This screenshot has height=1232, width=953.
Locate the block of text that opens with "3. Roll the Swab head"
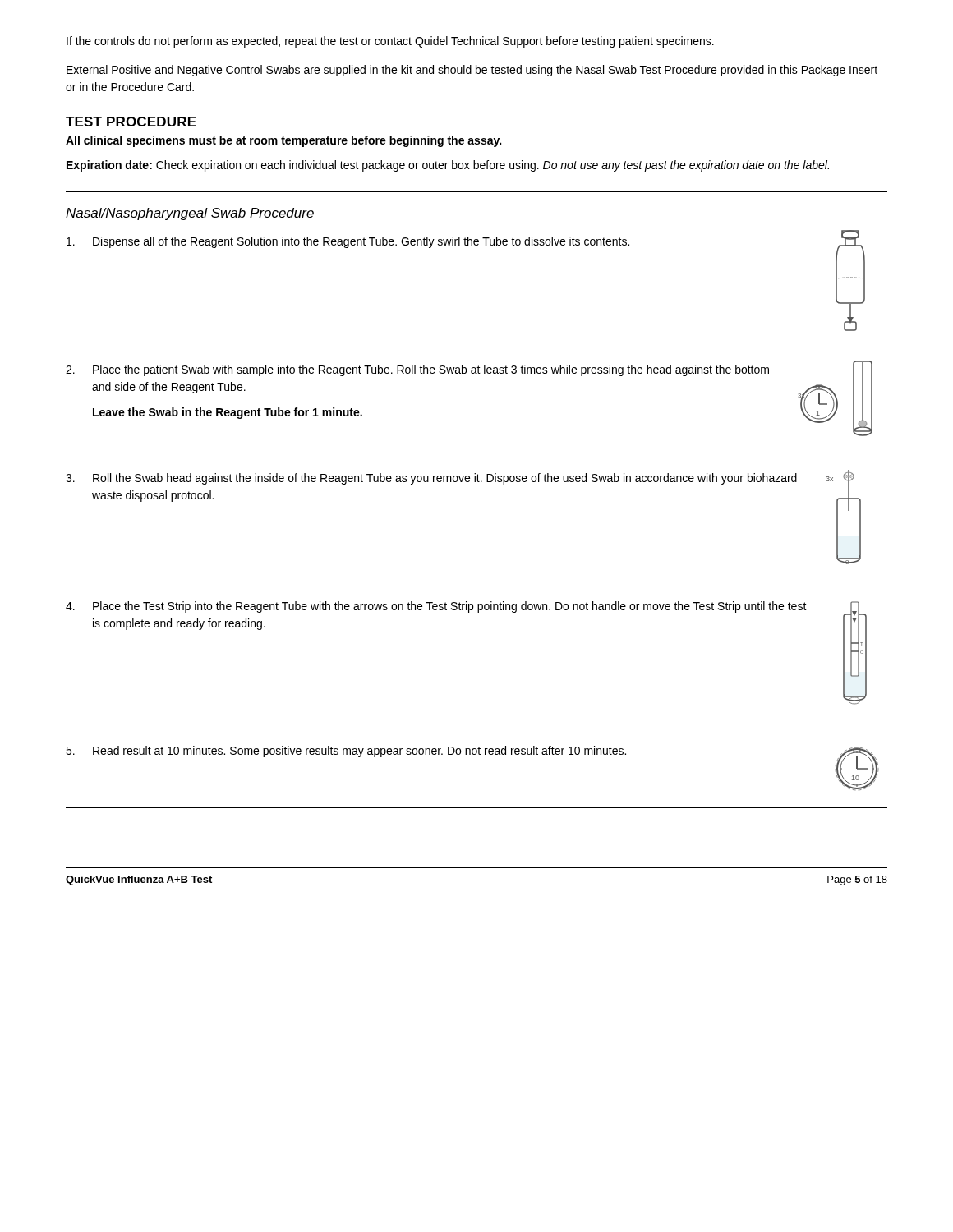point(433,487)
